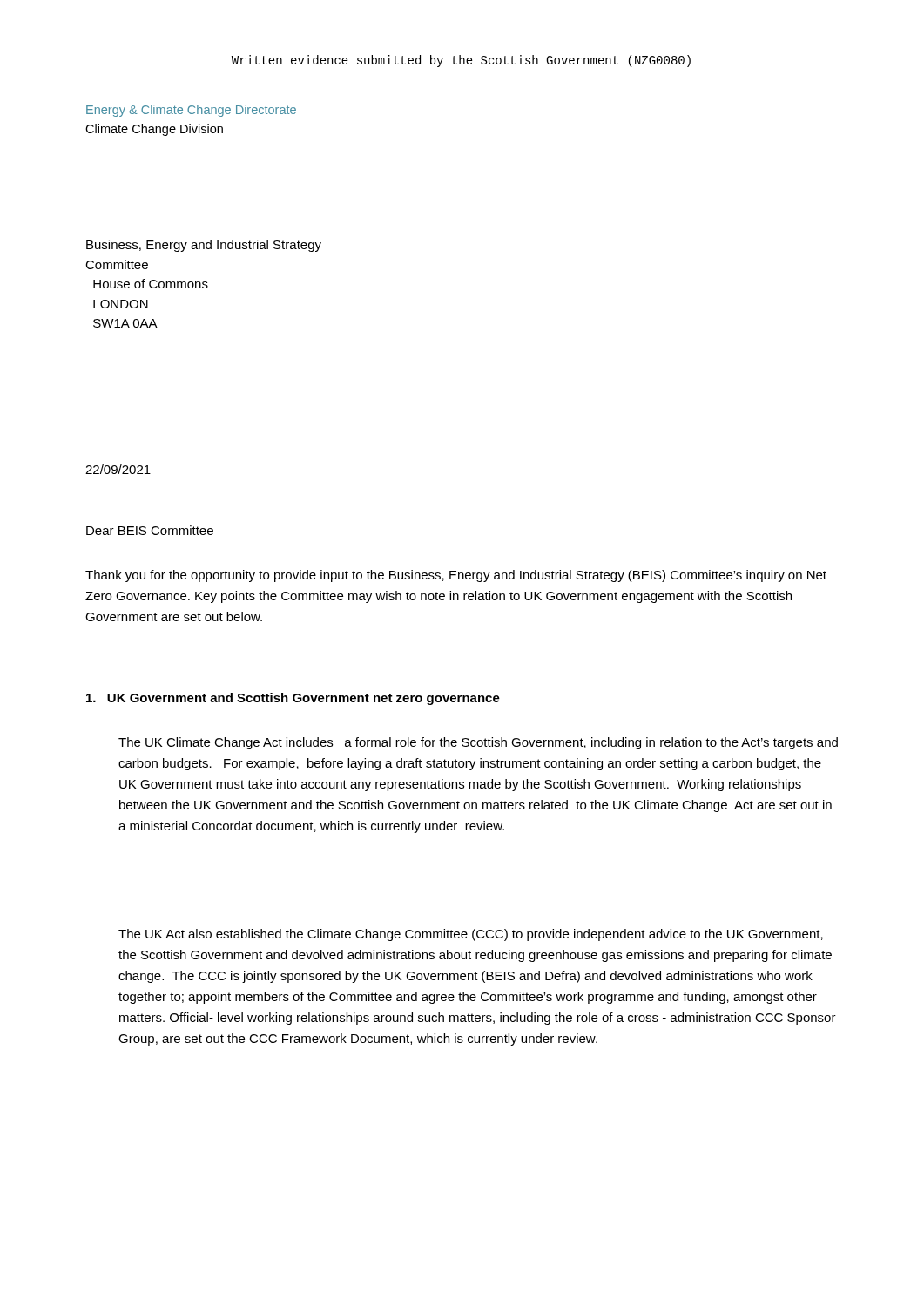Viewport: 924px width, 1307px height.
Task: Locate the region starting "The UK Climate"
Action: (478, 784)
